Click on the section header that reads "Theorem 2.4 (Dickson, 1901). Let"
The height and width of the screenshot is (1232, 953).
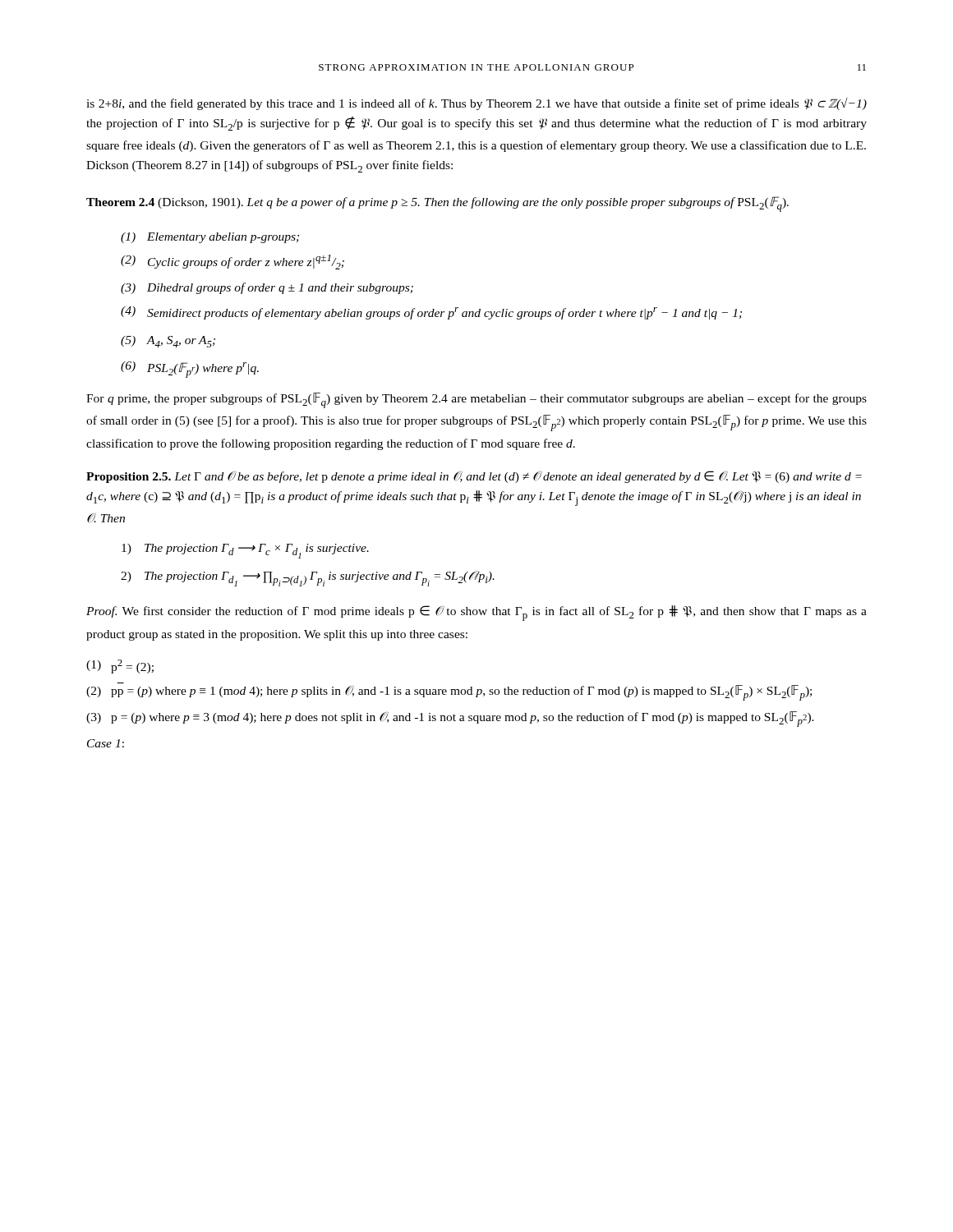point(476,204)
